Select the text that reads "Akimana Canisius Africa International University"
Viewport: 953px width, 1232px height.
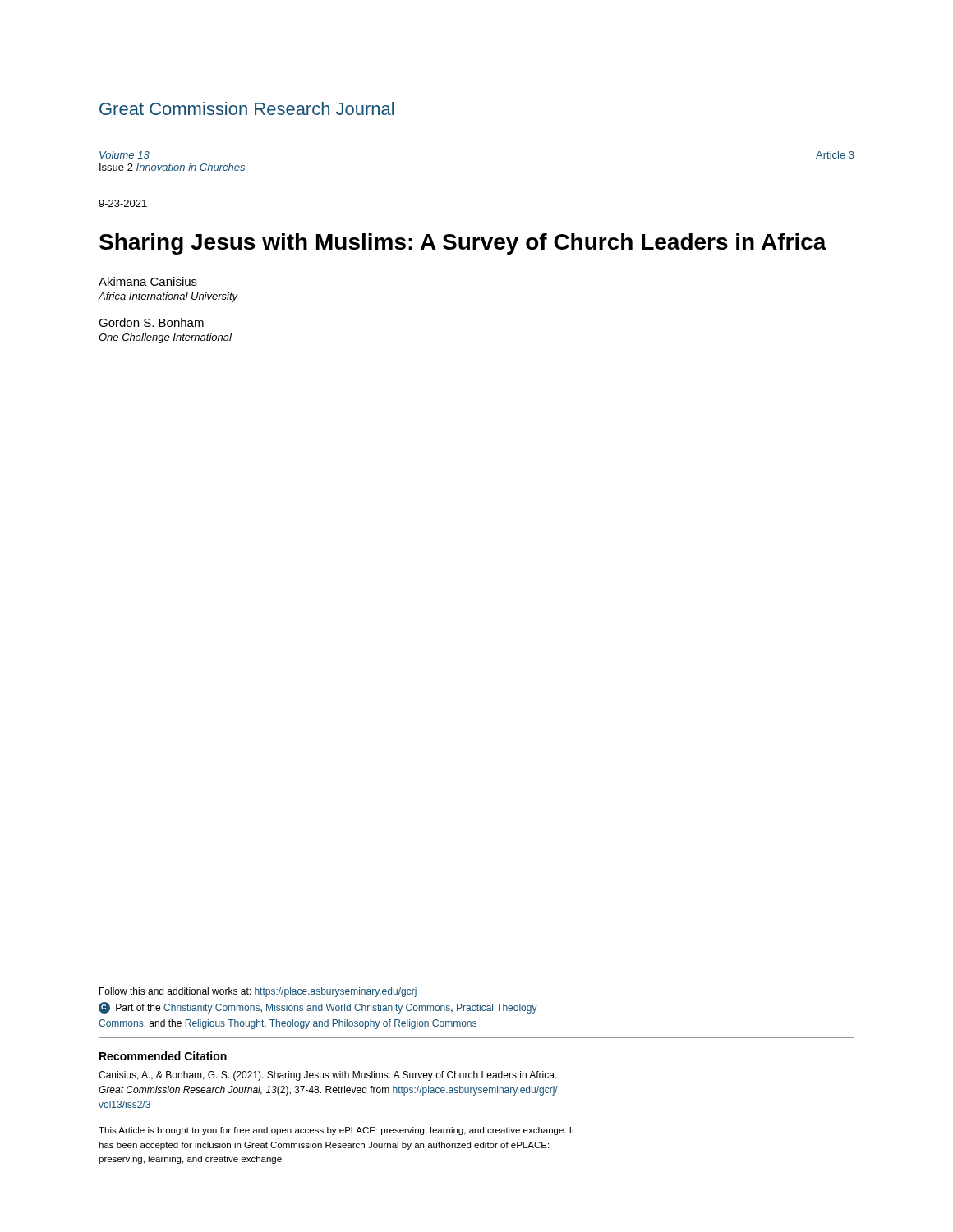click(x=148, y=281)
